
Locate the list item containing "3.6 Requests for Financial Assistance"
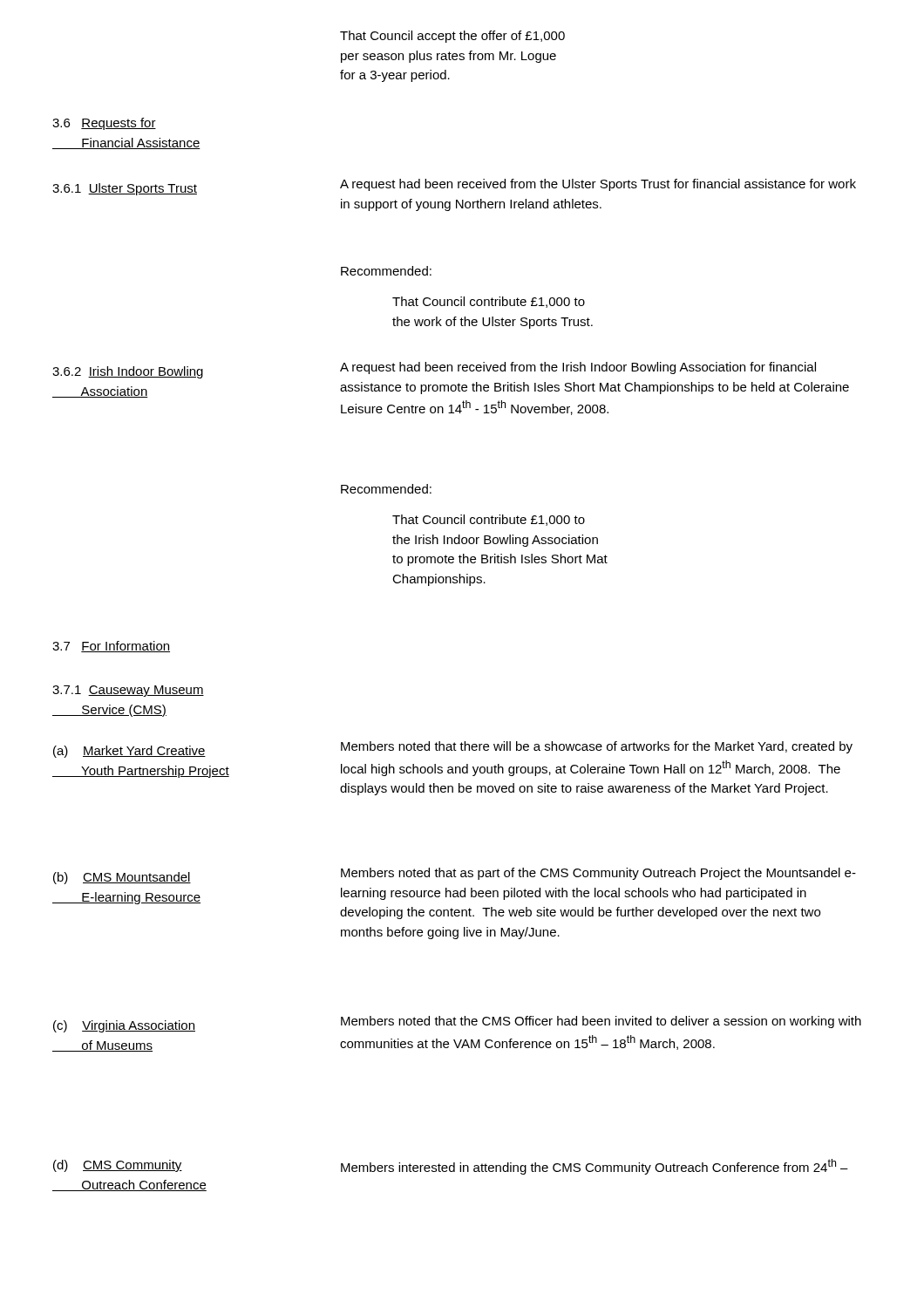126,132
